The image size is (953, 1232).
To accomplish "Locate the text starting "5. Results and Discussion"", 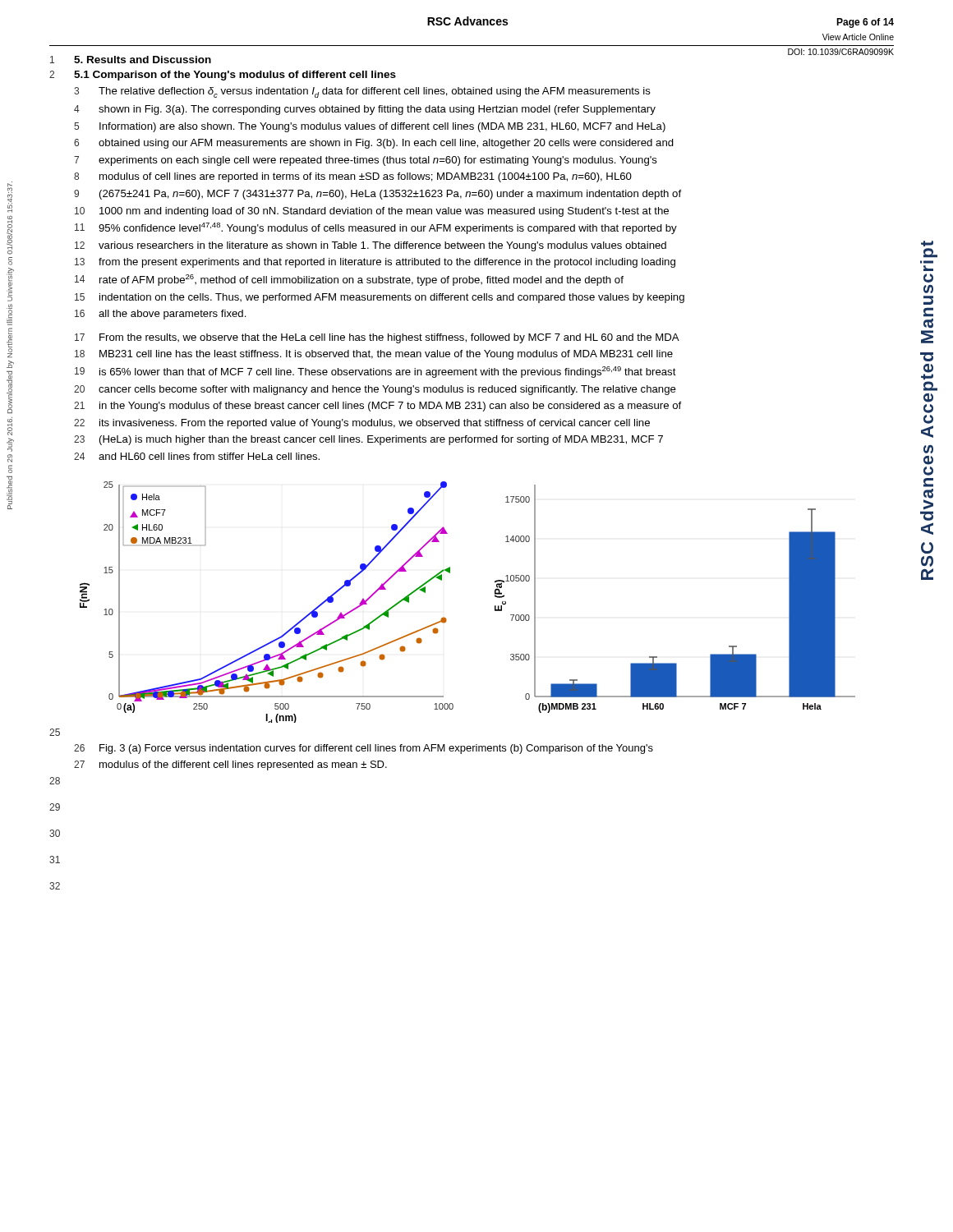I will click(143, 60).
